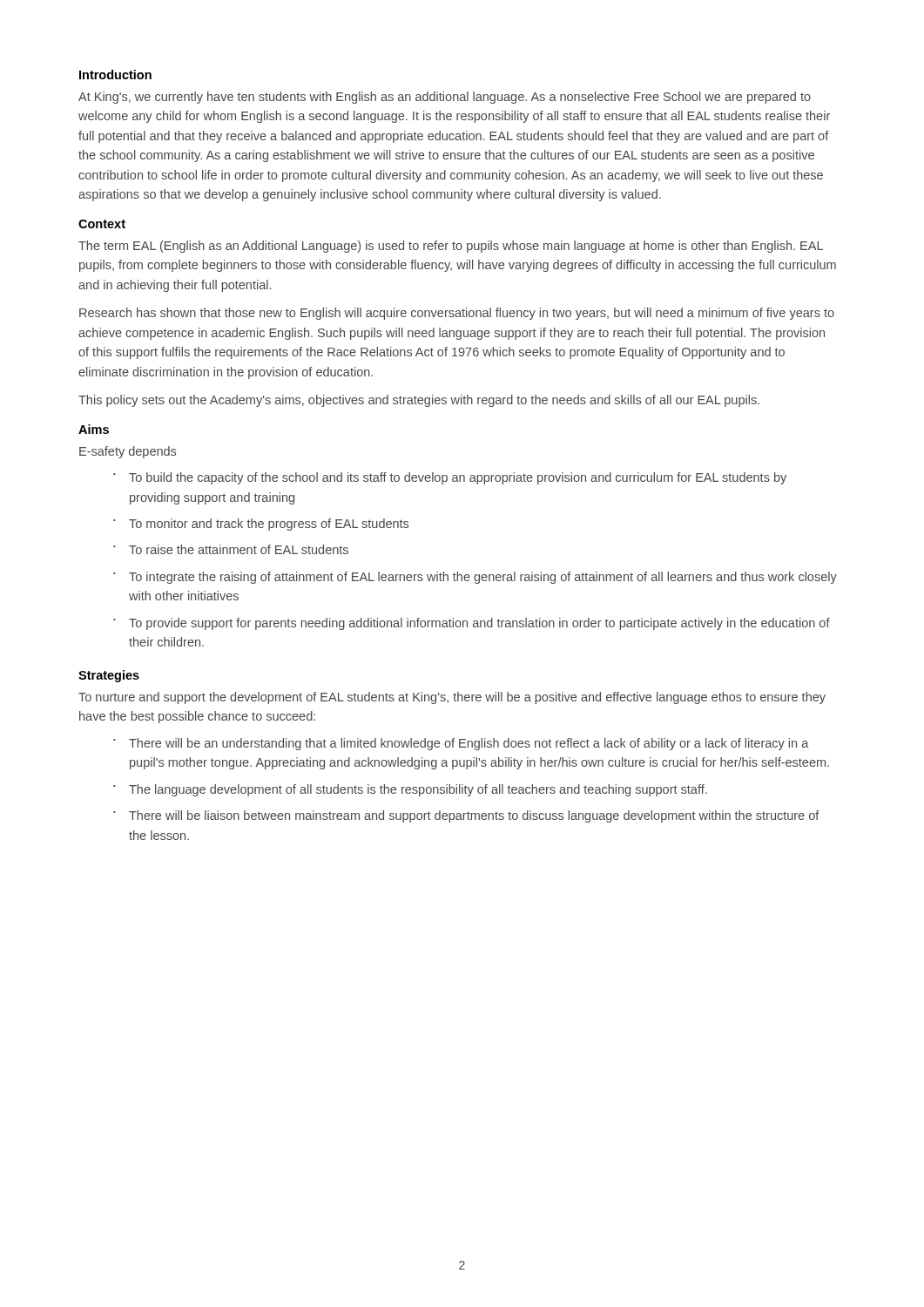Locate the element starting "At King's, we currently have ten students with"
The height and width of the screenshot is (1307, 924).
454,146
